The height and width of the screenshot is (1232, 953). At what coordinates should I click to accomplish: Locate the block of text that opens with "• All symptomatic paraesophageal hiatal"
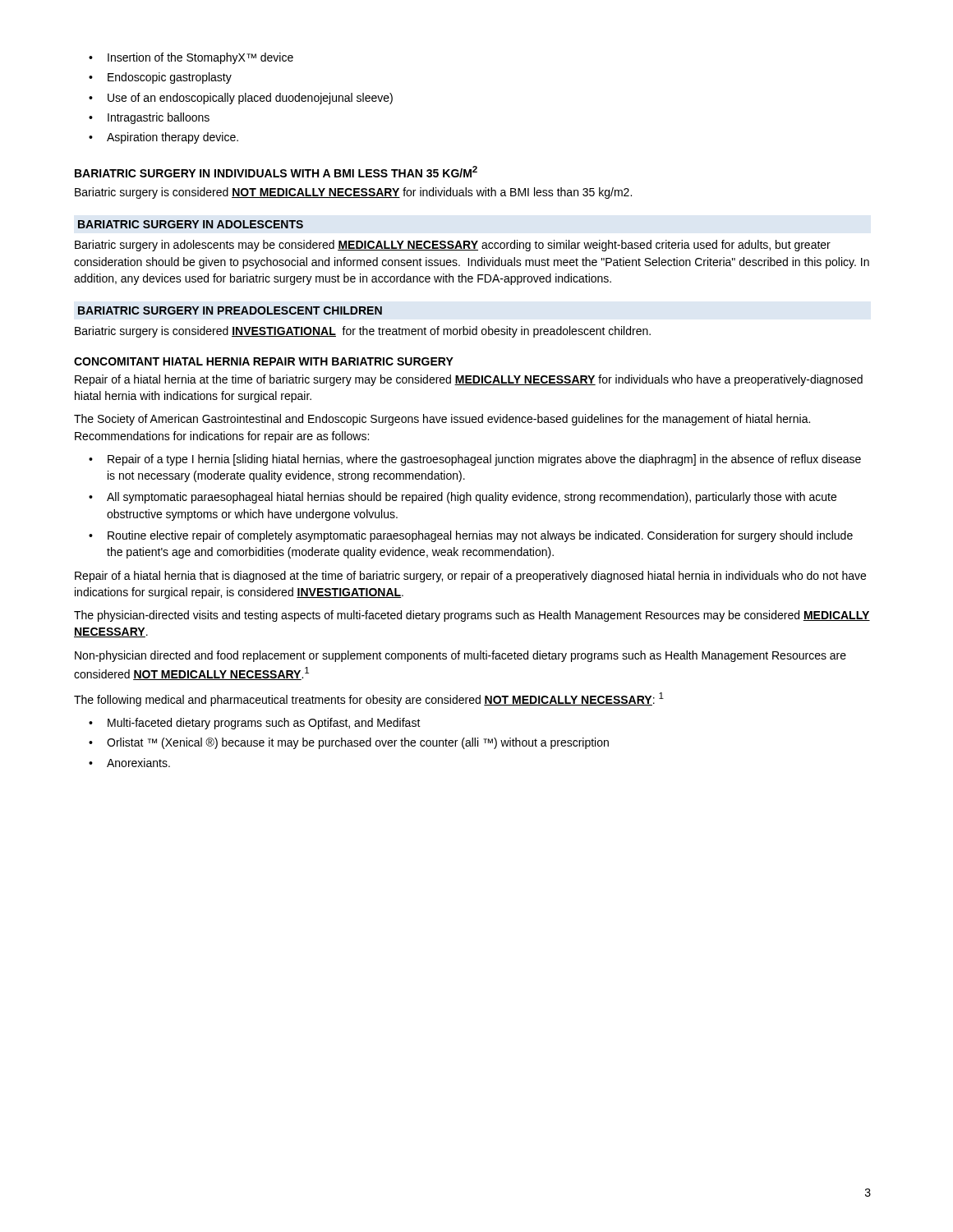point(480,506)
